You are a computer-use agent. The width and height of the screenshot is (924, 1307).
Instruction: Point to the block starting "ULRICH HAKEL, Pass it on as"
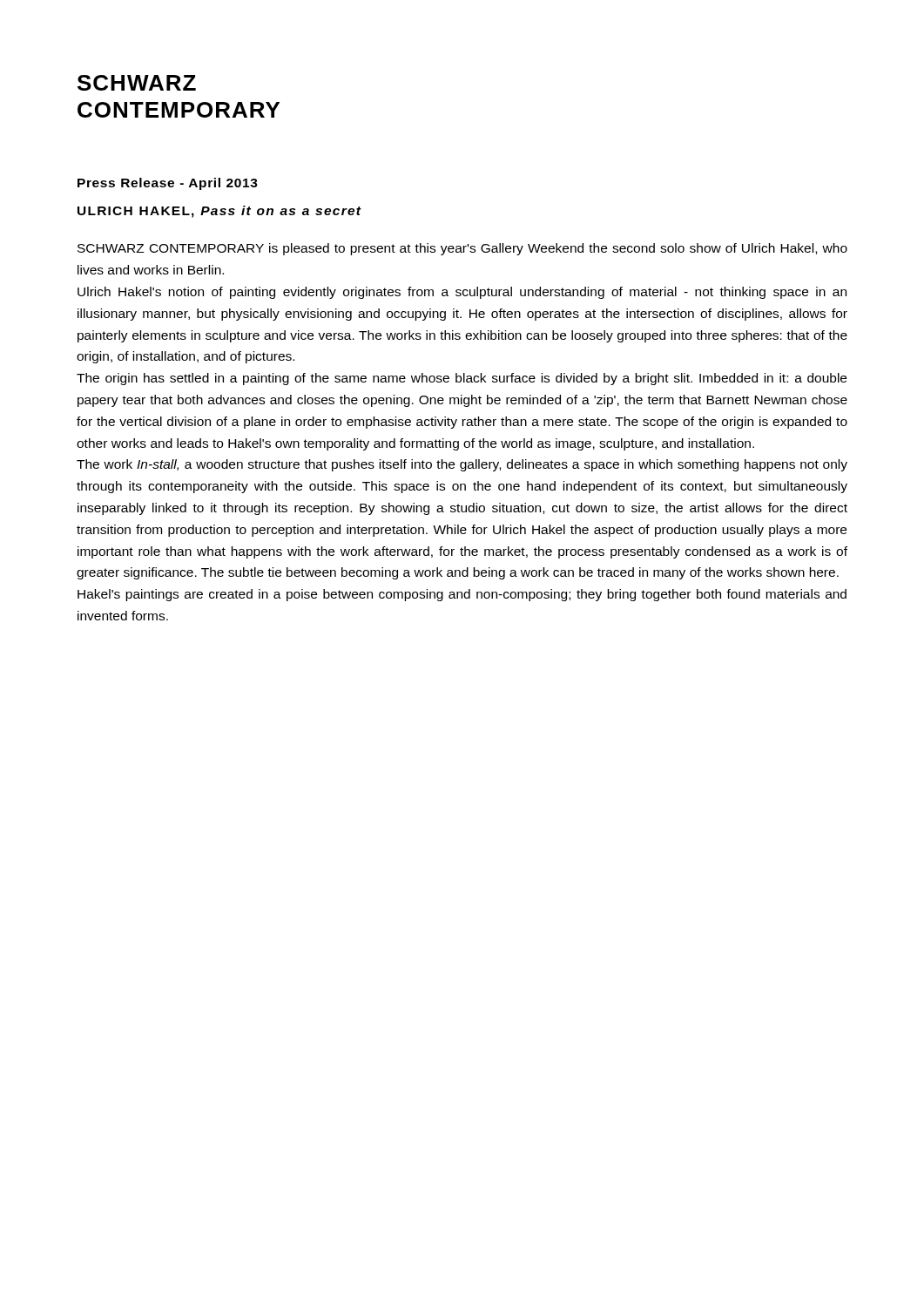219,211
